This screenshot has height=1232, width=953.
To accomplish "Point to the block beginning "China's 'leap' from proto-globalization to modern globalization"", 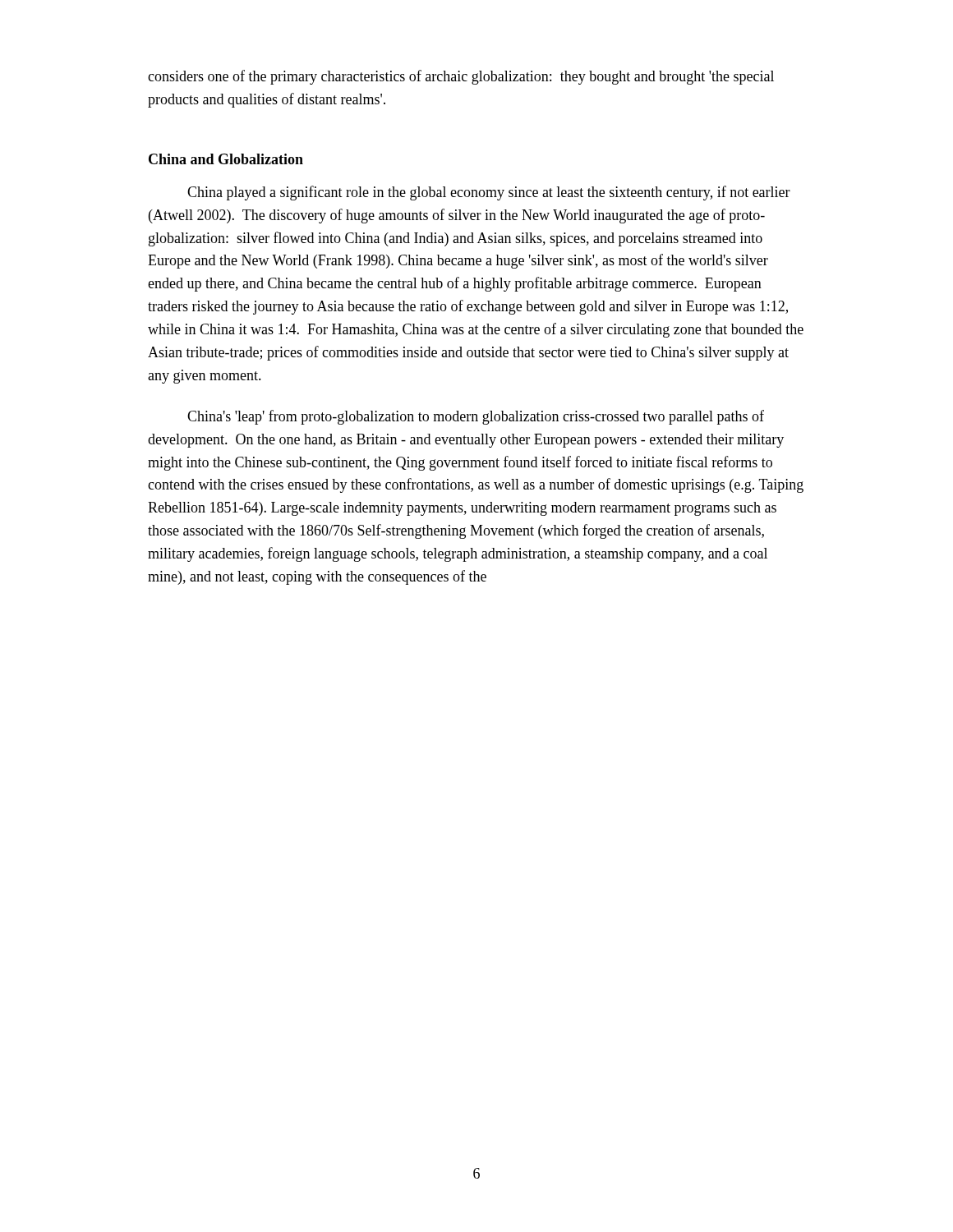I will [476, 496].
